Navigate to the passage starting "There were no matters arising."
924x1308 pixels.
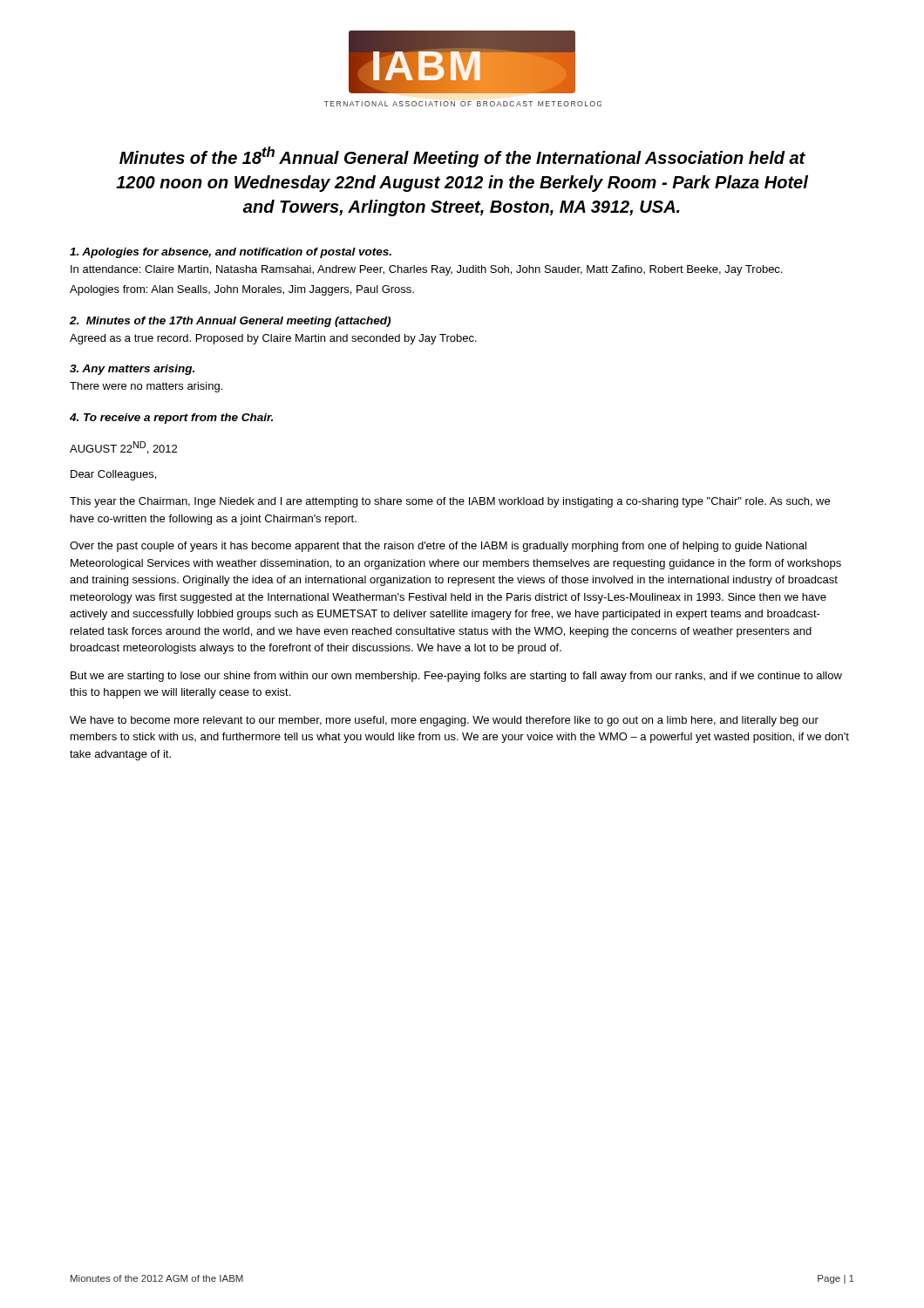tap(147, 386)
